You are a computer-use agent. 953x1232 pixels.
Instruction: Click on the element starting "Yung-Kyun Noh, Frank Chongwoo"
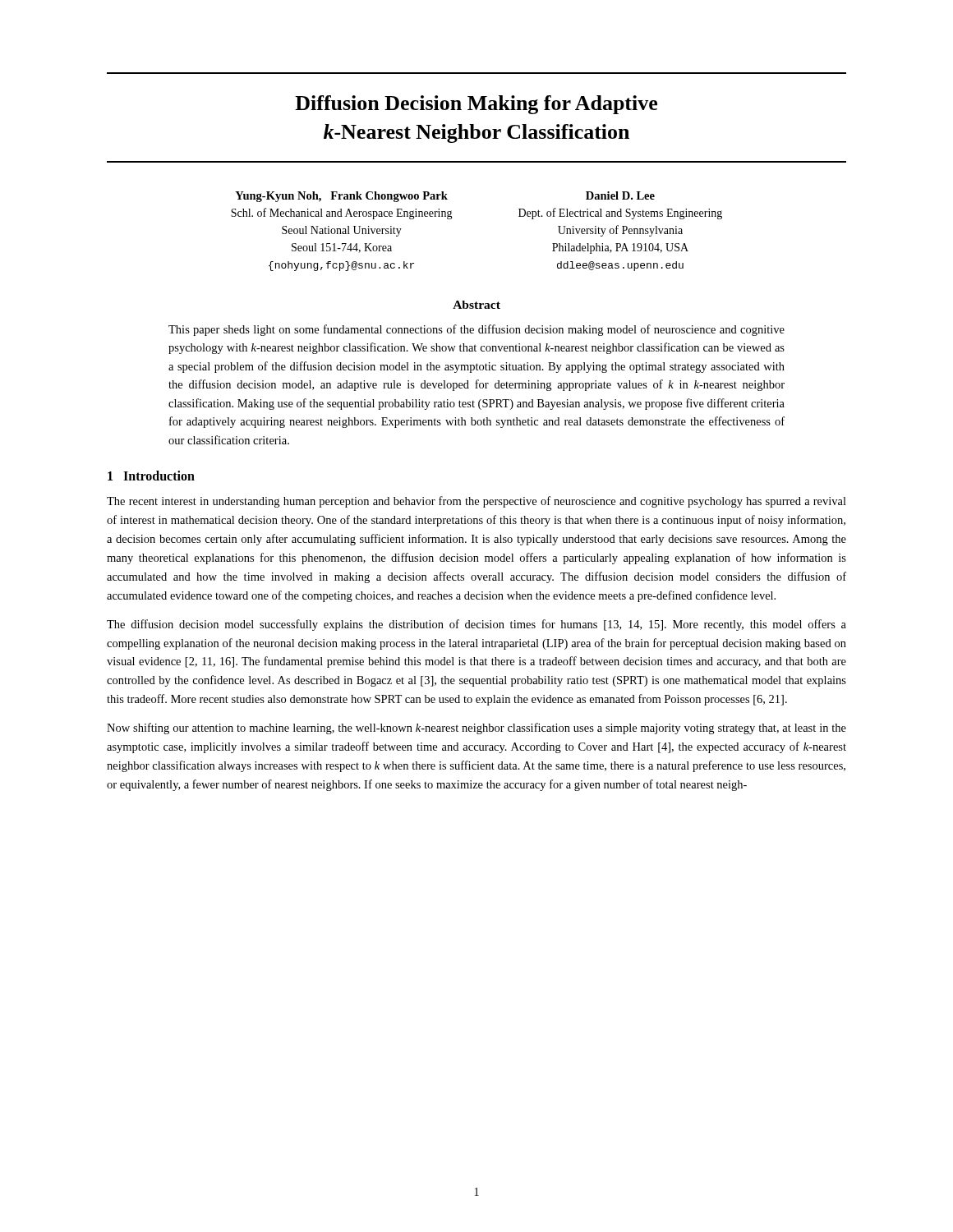click(x=341, y=231)
